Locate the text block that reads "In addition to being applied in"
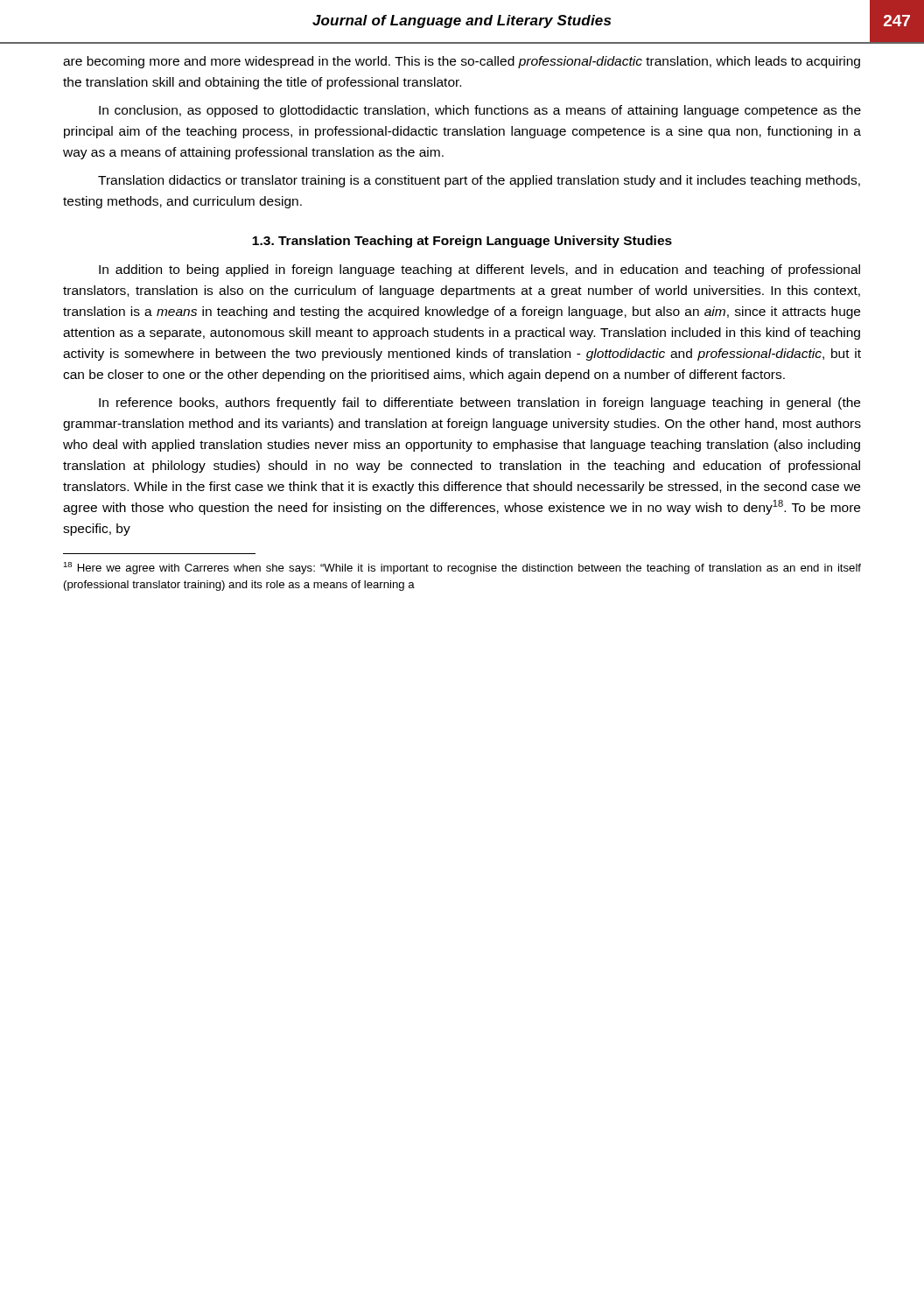924x1313 pixels. click(x=462, y=322)
